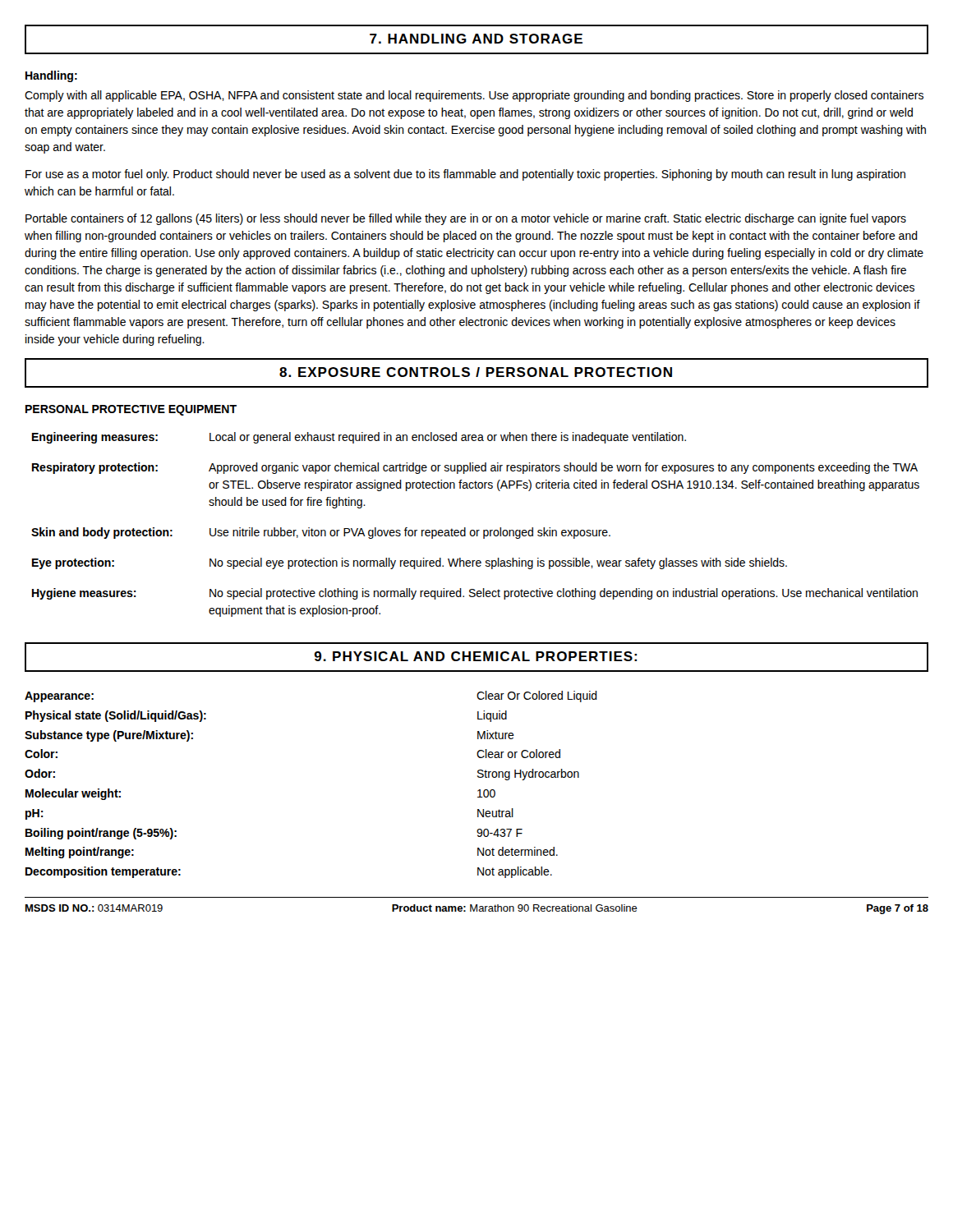This screenshot has width=953, height=1232.
Task: Select the text block that reads "For use as a motor fuel only. Product"
Action: click(x=465, y=183)
